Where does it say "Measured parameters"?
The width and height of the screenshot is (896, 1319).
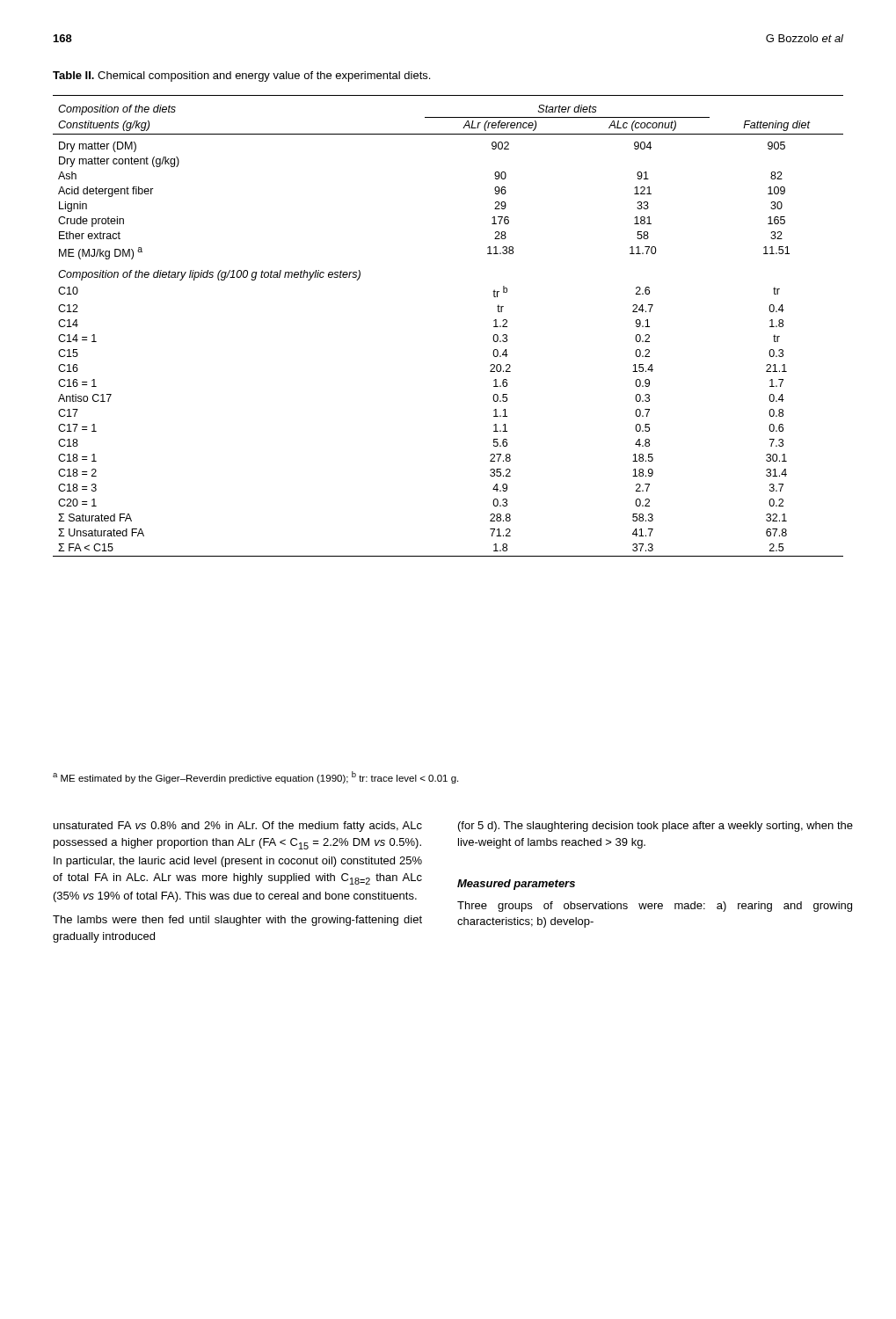[x=516, y=885]
